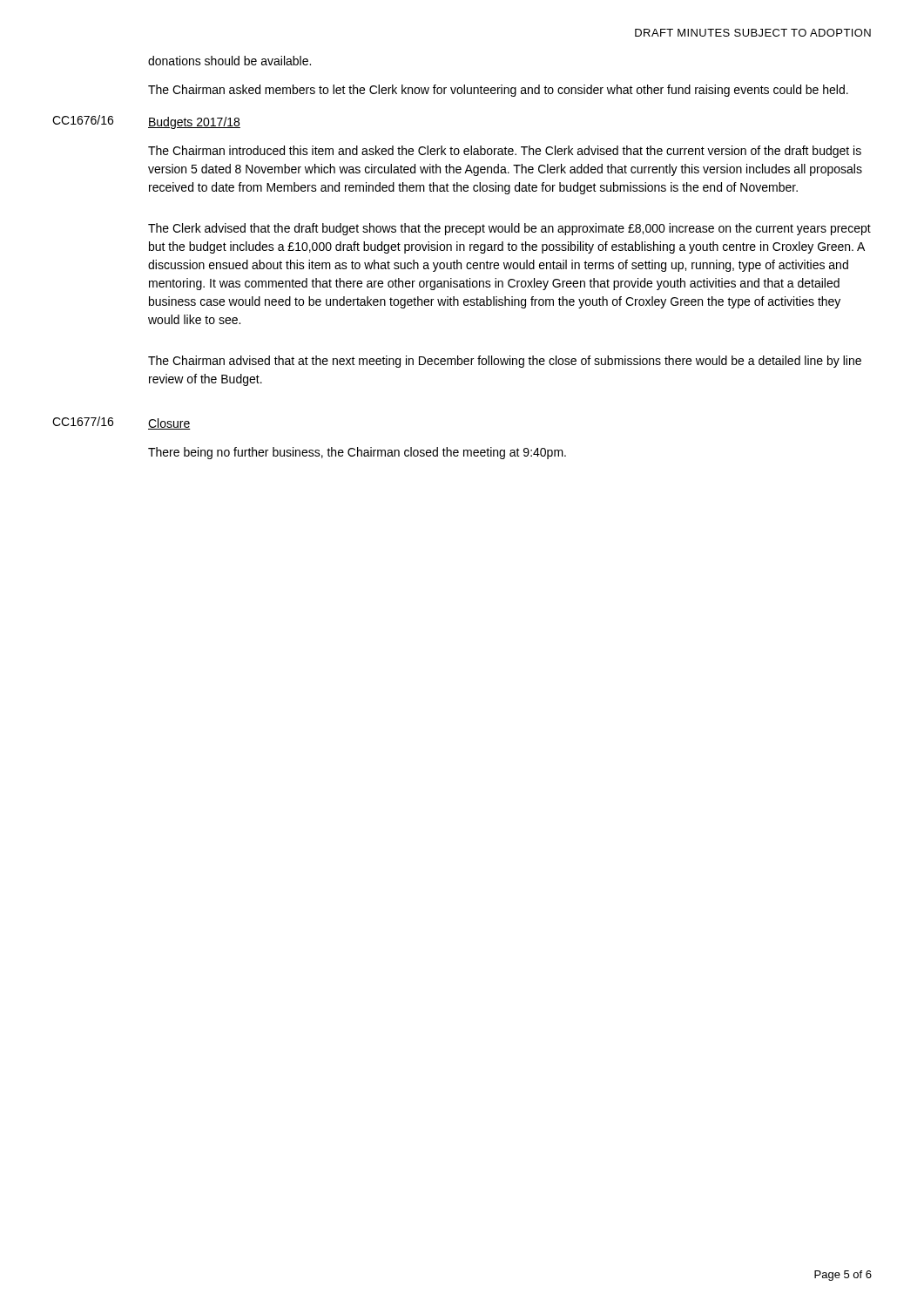Navigate to the region starting "Budgets 2017/18"
Image resolution: width=924 pixels, height=1307 pixels.
coord(194,122)
